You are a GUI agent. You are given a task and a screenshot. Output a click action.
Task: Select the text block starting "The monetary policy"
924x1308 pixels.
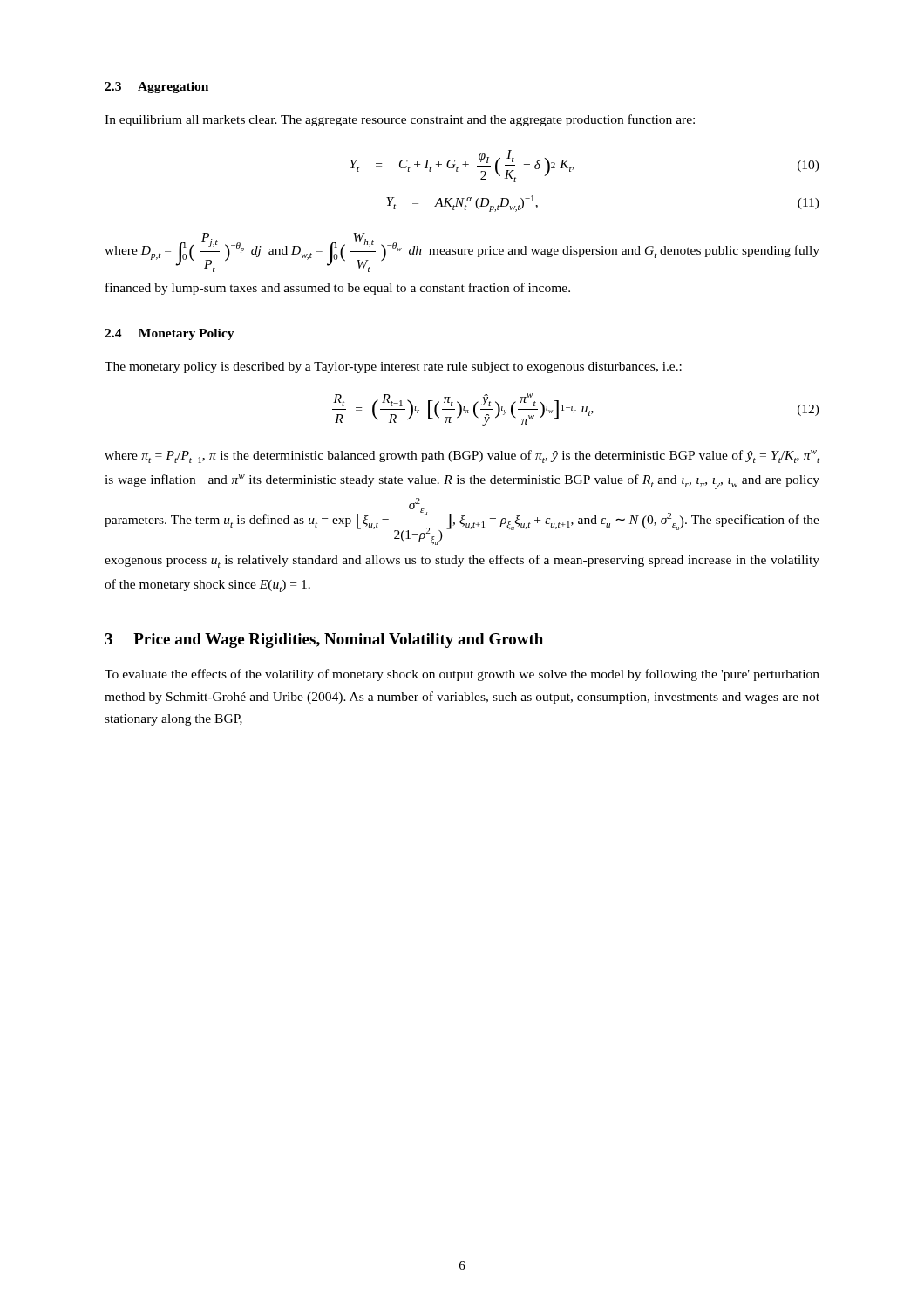click(x=394, y=365)
